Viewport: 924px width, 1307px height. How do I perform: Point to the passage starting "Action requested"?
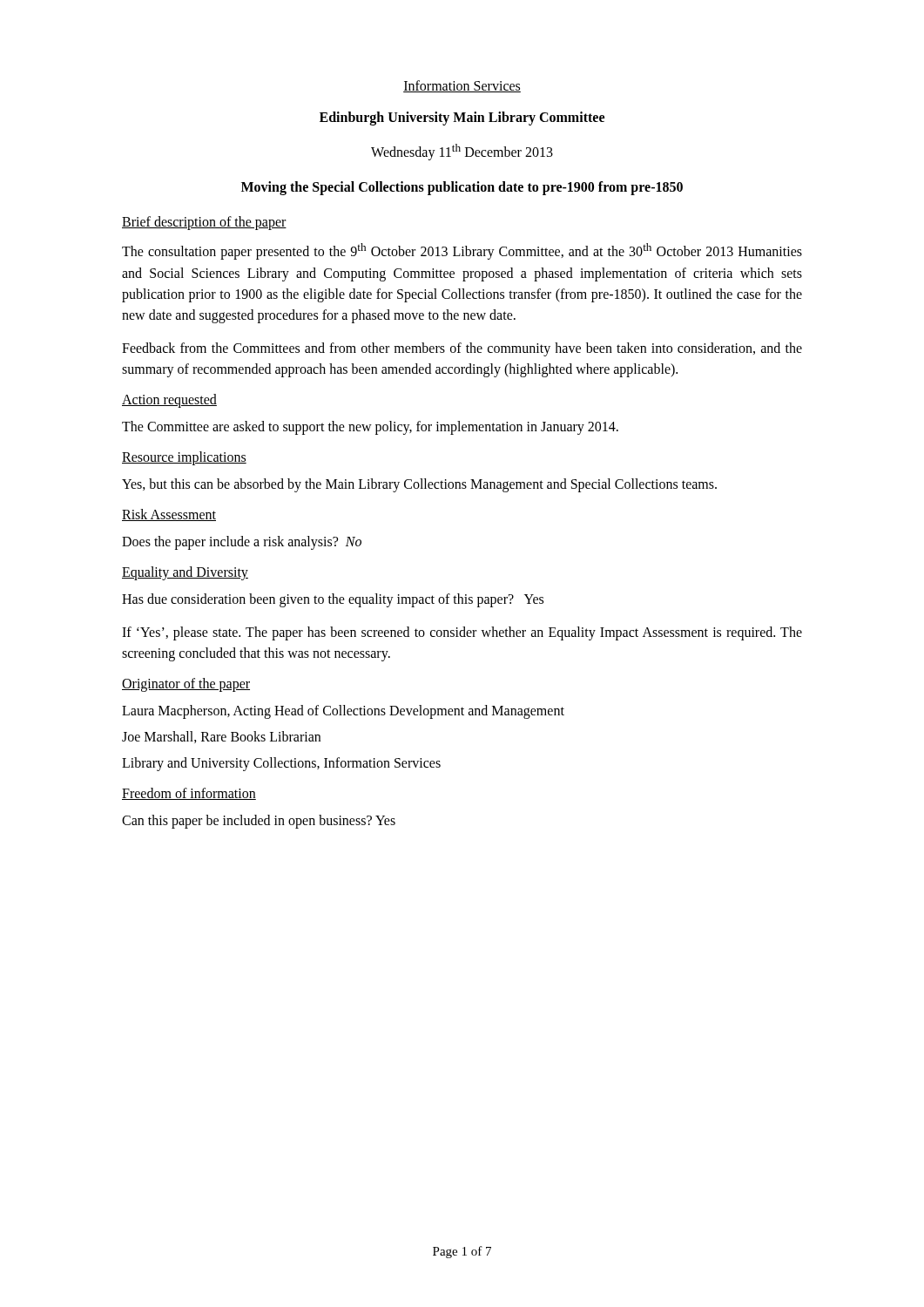point(169,399)
